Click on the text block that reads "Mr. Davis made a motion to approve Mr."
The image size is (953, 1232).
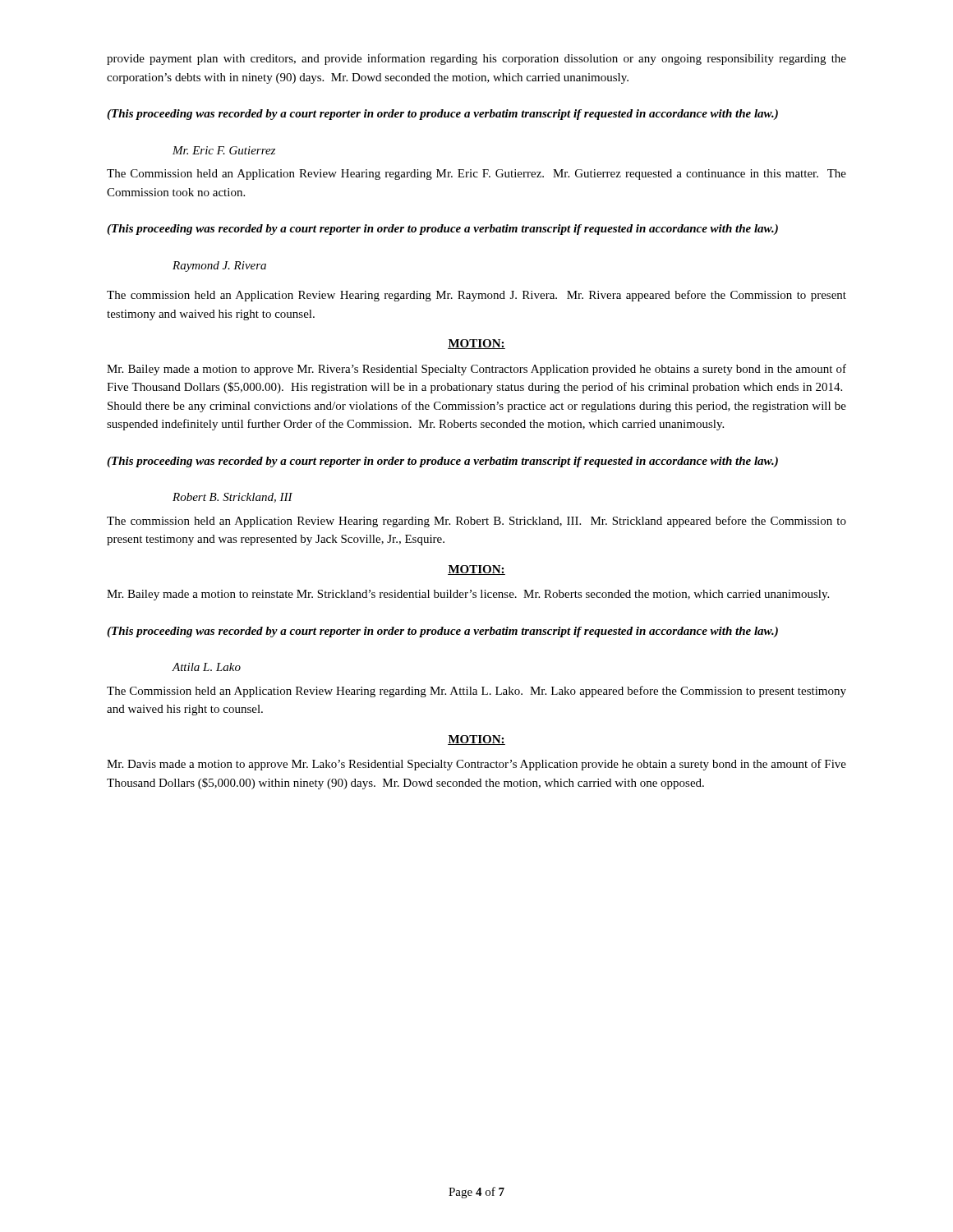pos(476,773)
